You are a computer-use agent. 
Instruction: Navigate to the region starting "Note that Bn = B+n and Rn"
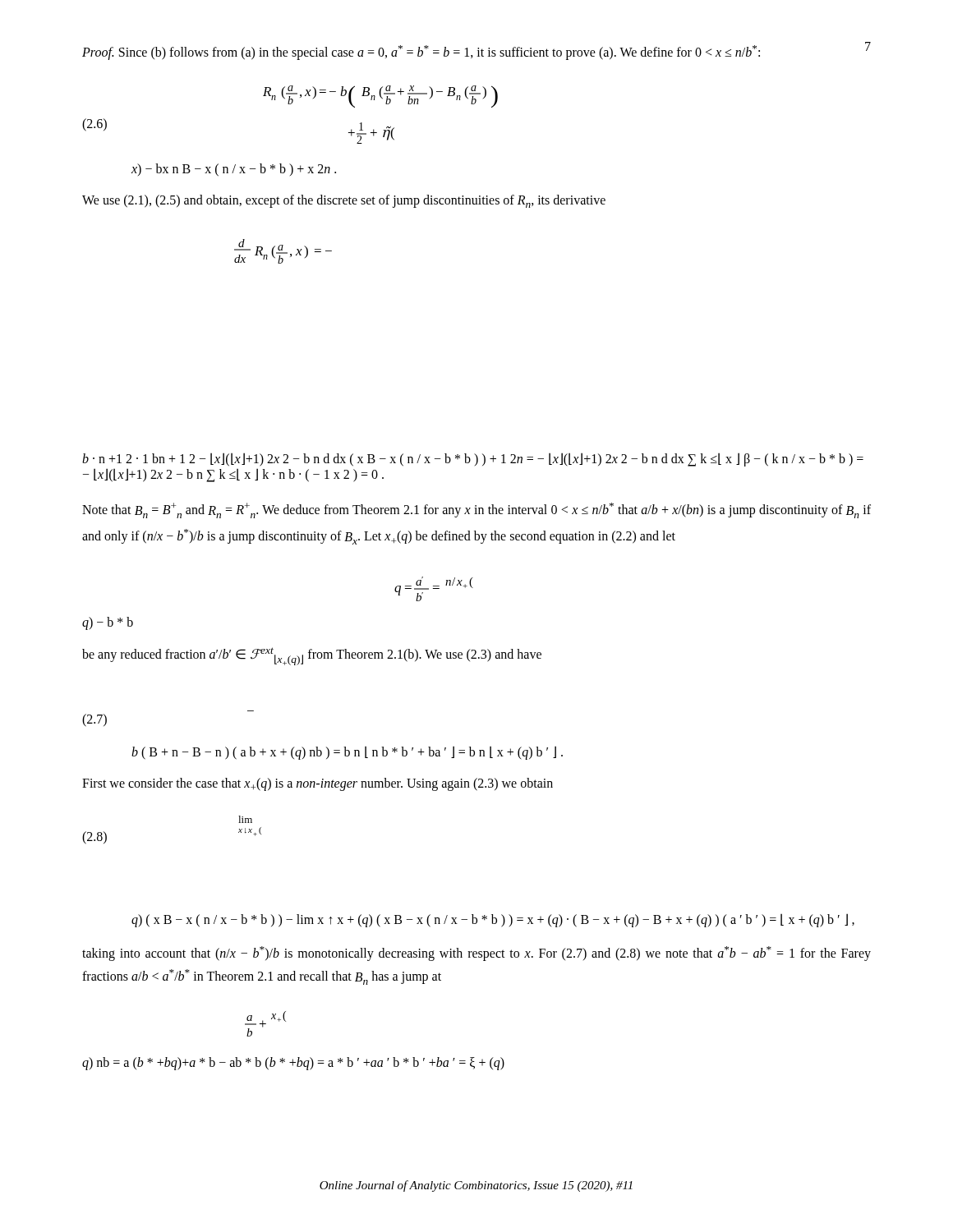(x=476, y=523)
